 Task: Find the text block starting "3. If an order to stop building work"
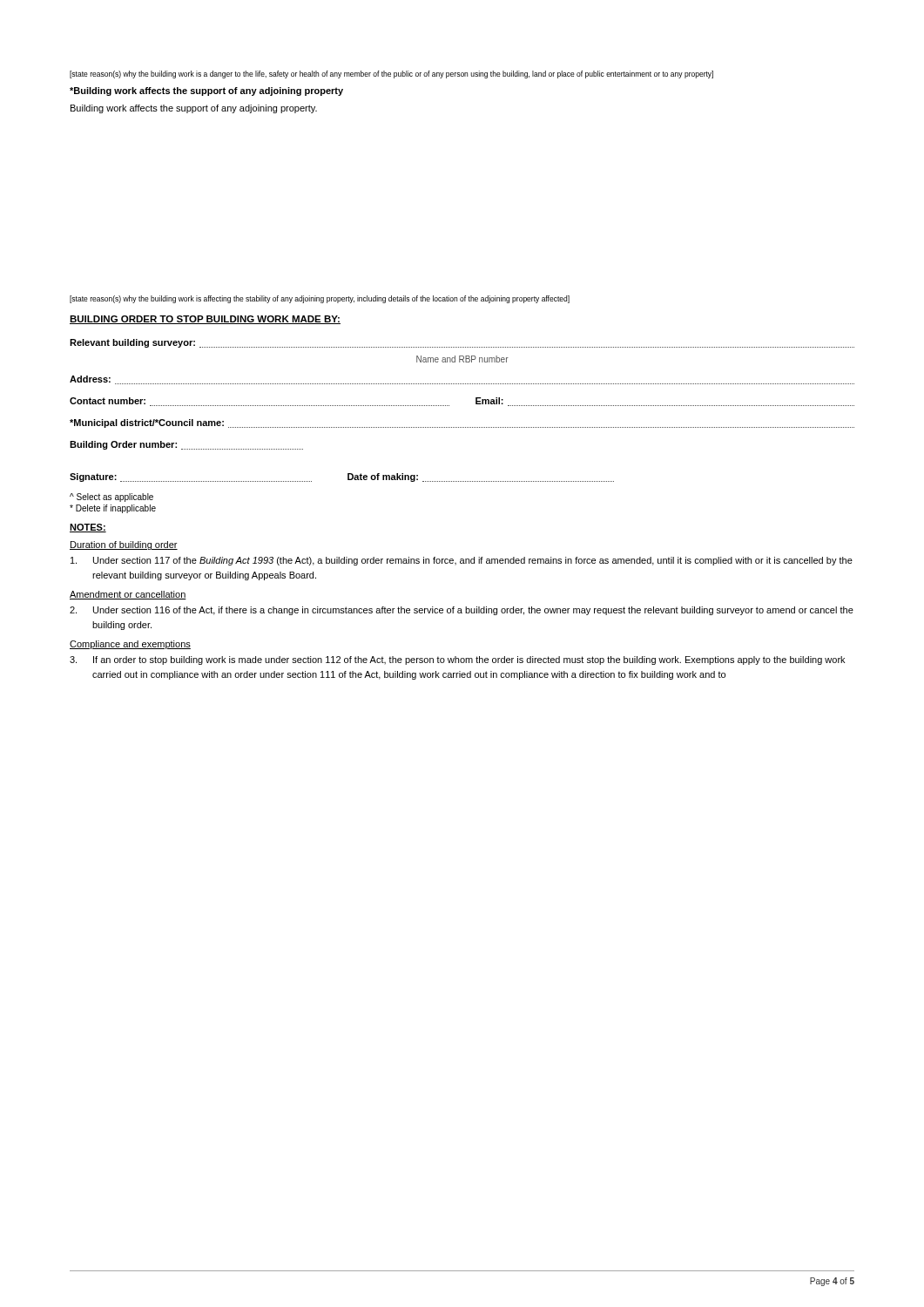pyautogui.click(x=462, y=667)
